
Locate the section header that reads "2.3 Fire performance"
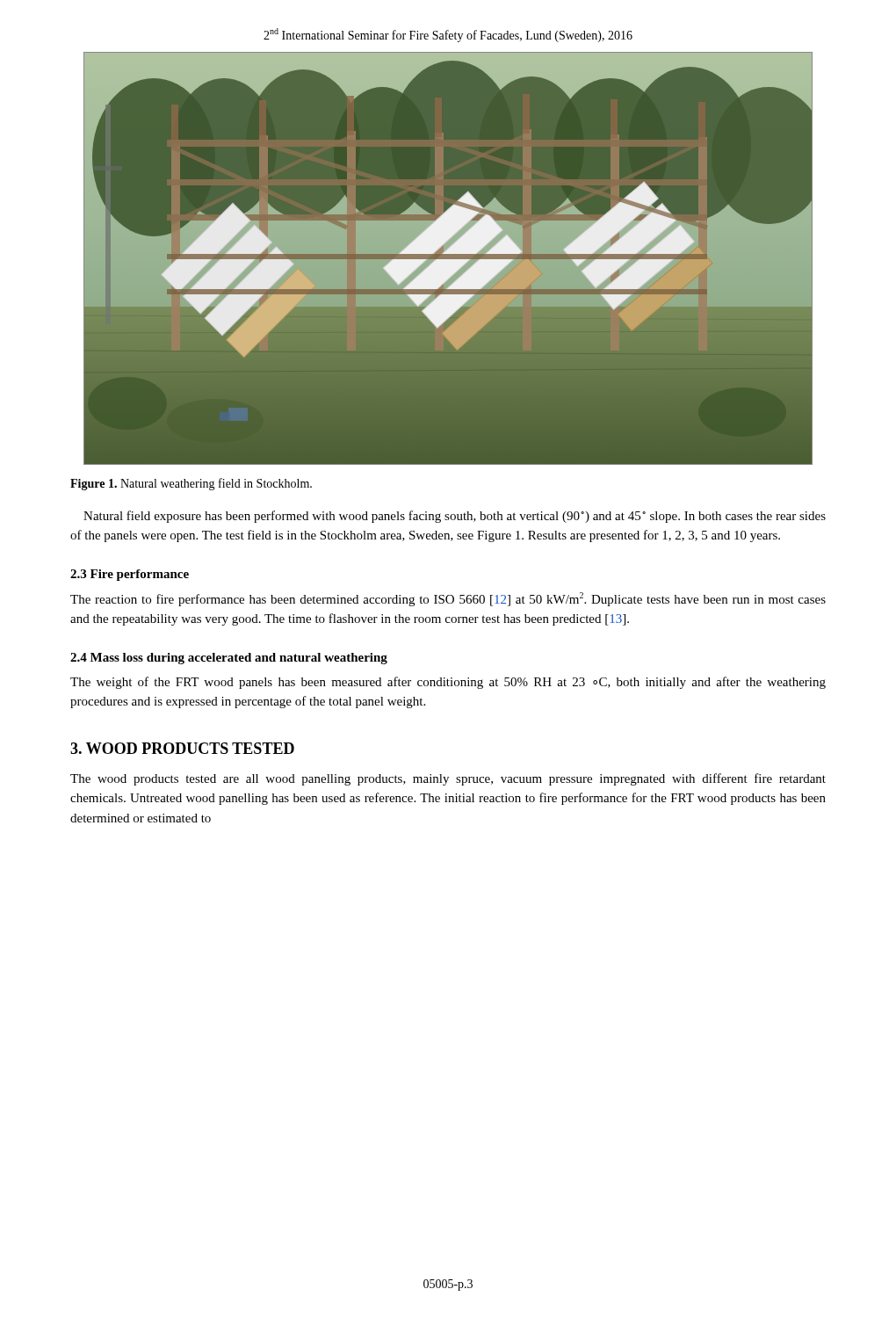(x=130, y=573)
